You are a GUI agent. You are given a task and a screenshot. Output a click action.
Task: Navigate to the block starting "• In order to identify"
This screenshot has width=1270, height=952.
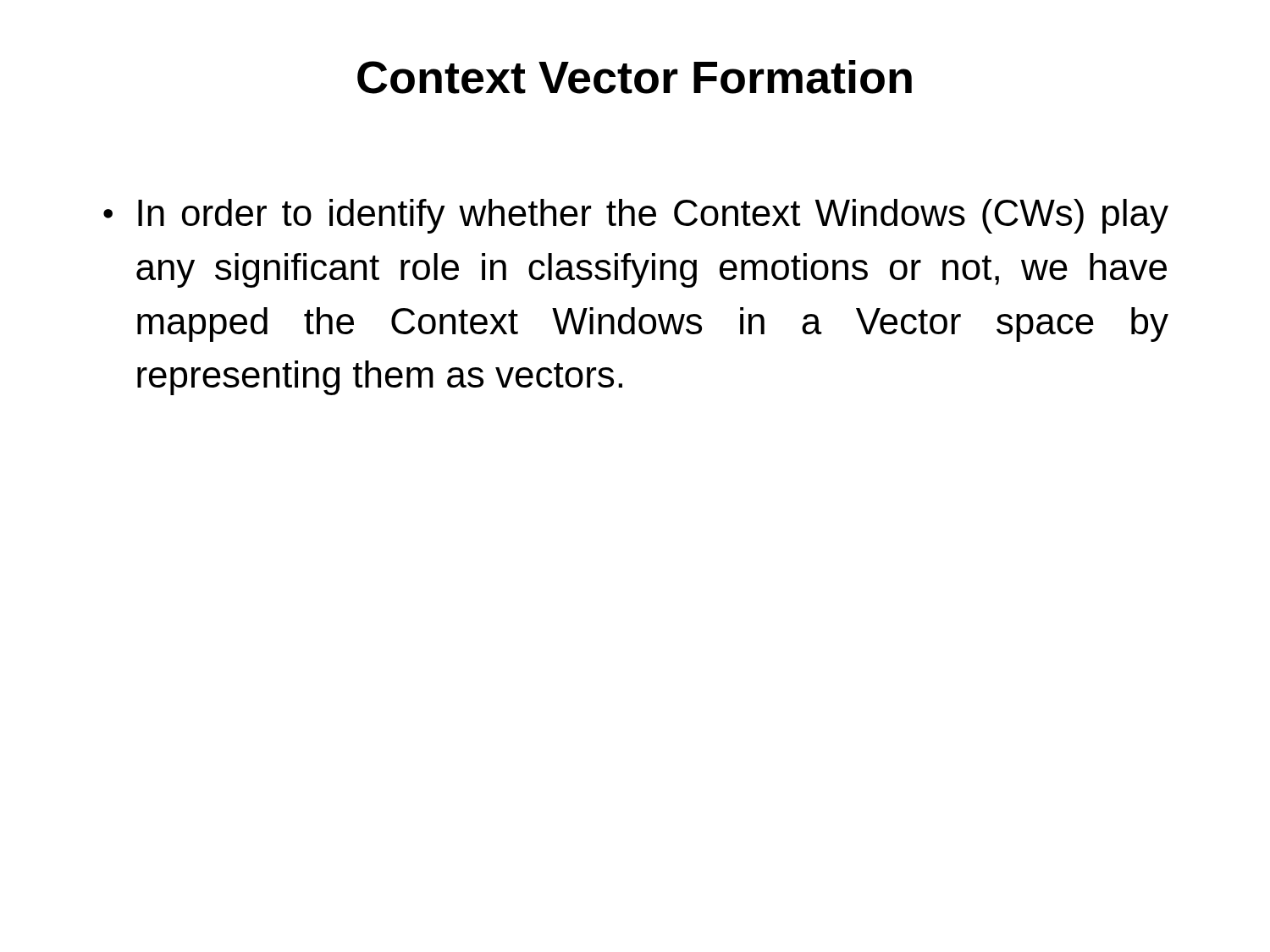pyautogui.click(x=635, y=294)
